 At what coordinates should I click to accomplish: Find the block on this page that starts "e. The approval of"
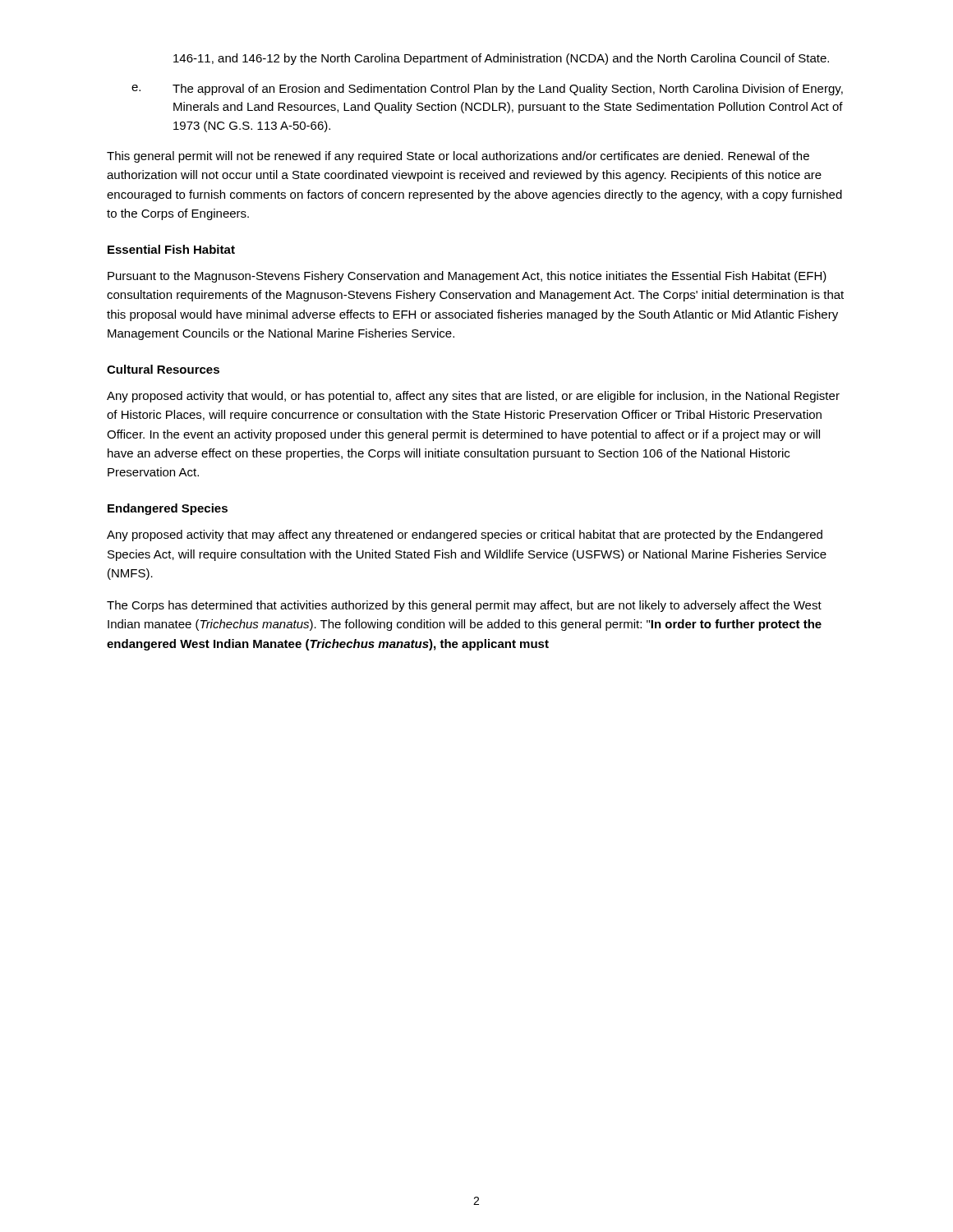489,107
